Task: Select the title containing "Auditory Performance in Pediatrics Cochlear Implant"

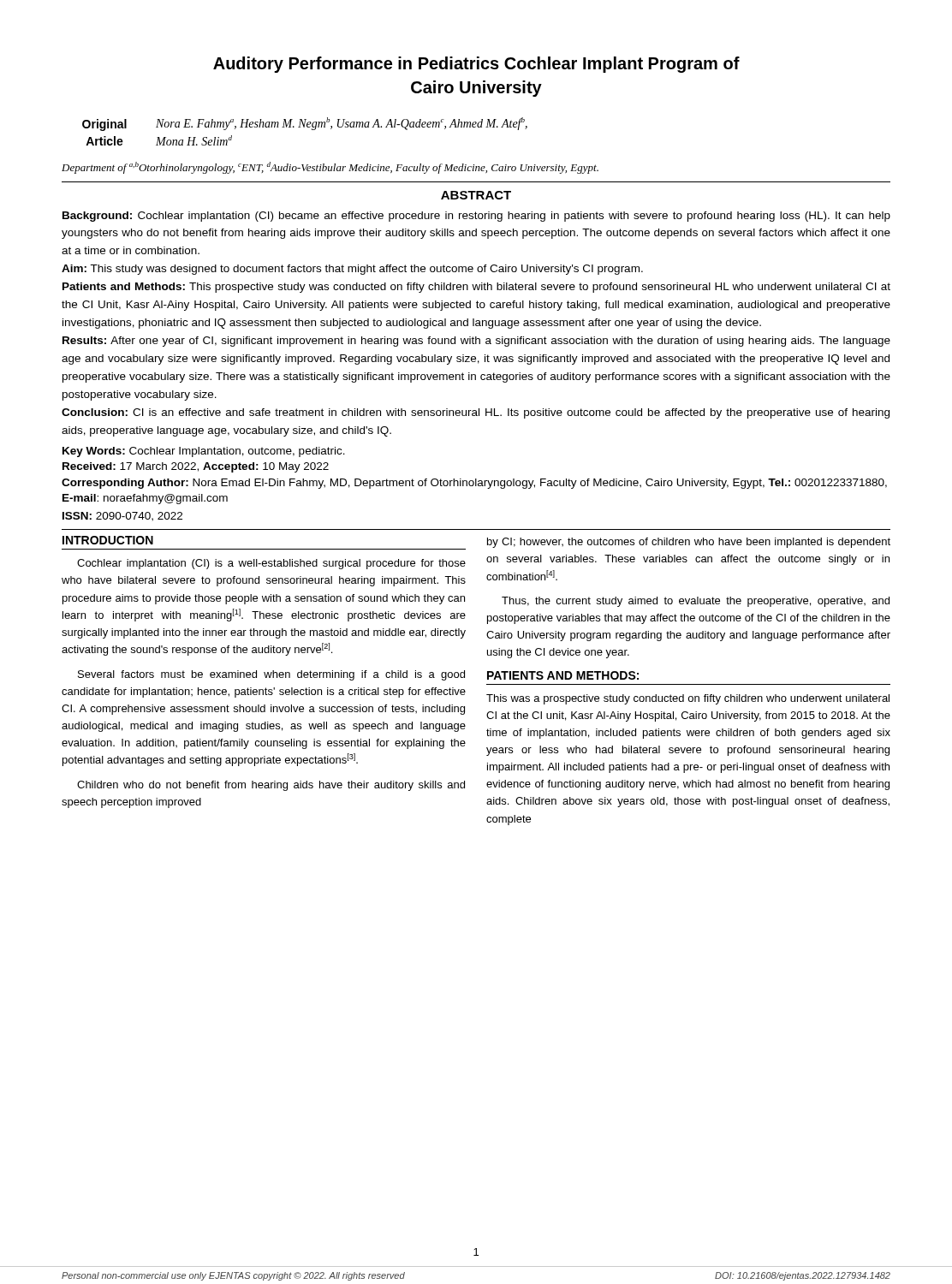Action: [476, 75]
